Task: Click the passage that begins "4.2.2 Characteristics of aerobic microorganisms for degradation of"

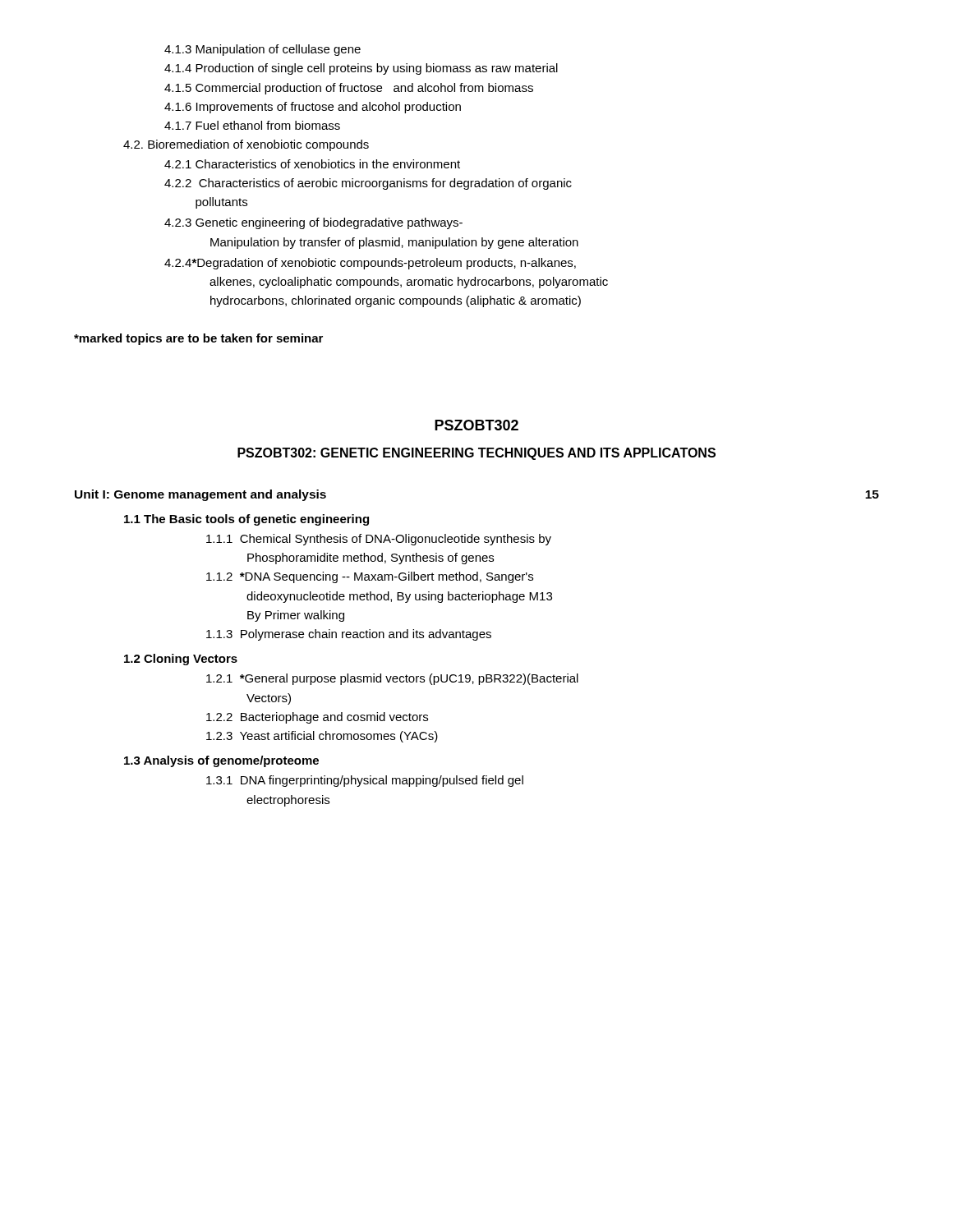Action: pyautogui.click(x=368, y=192)
